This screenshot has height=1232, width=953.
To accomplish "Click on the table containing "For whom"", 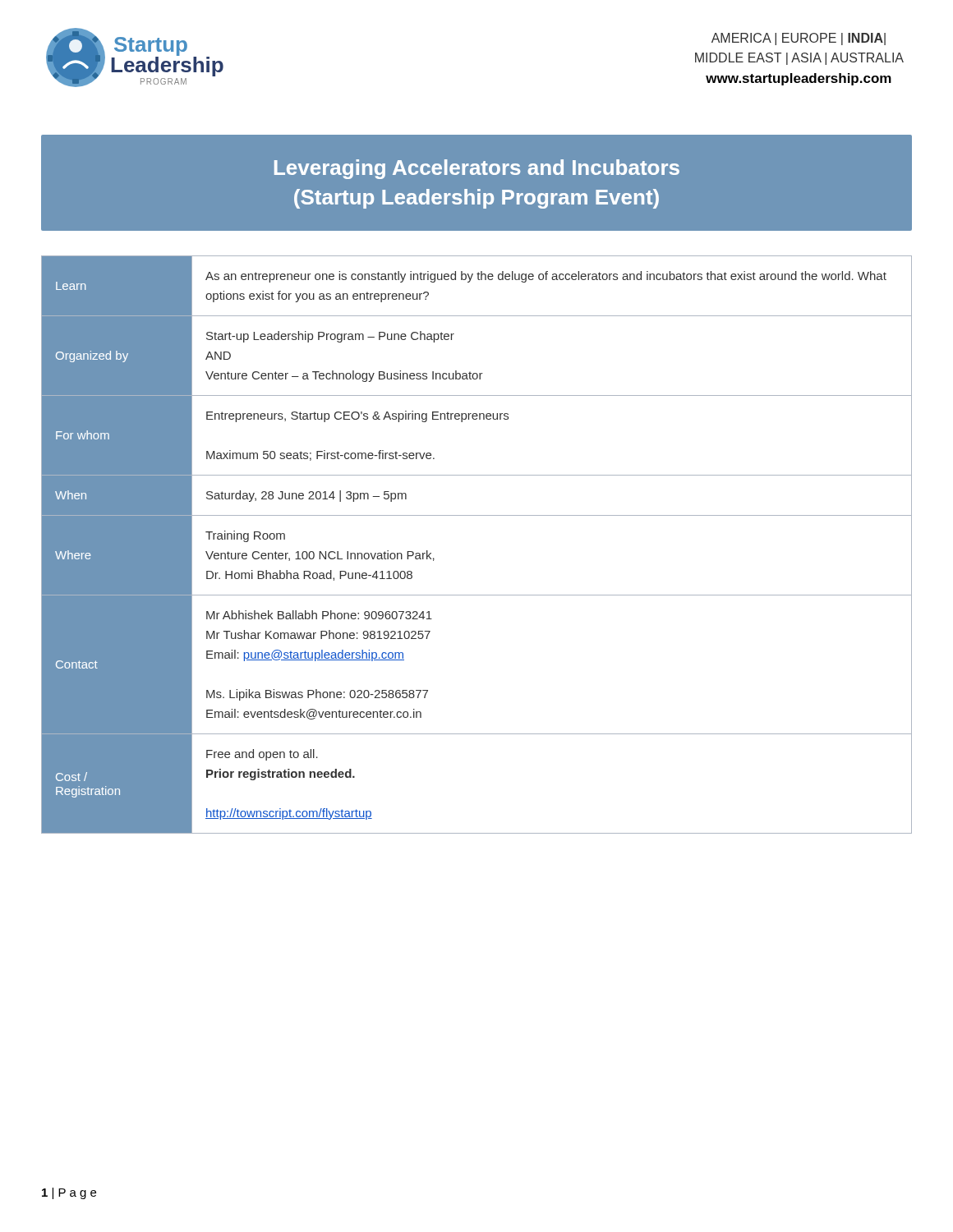I will [476, 544].
